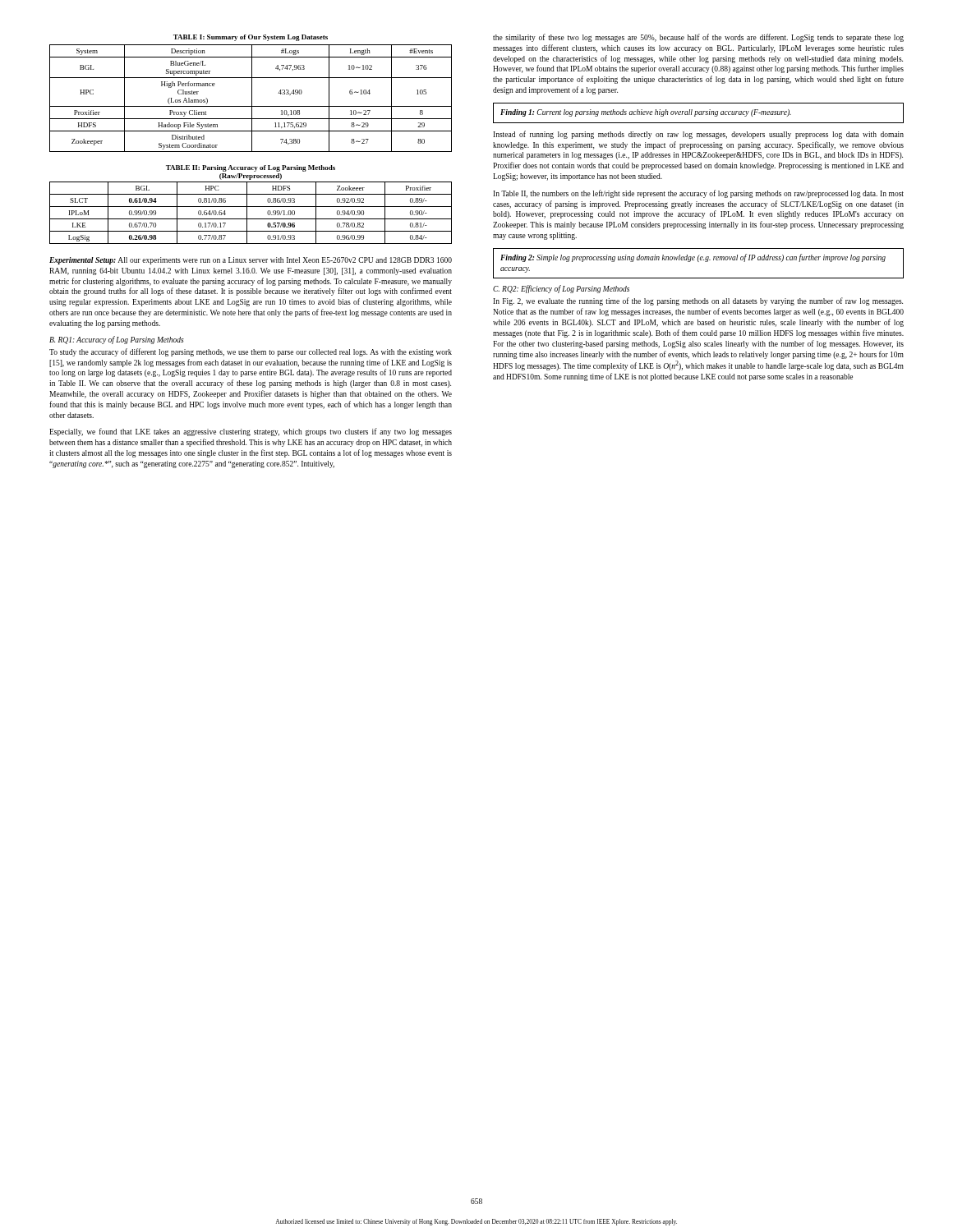Find the text block that says "Finding 1: Current log parsing"

[646, 112]
